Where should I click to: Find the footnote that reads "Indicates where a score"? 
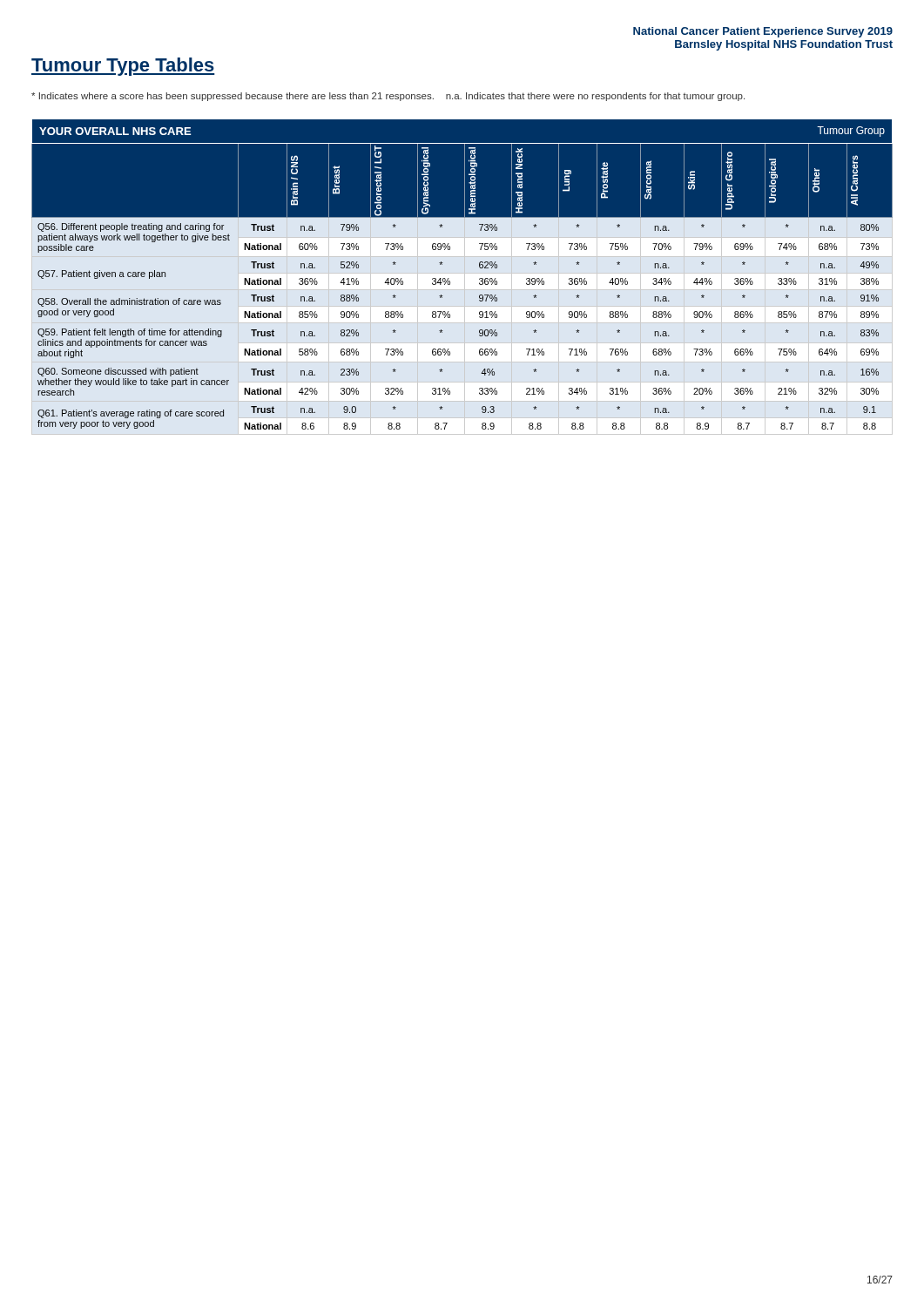(388, 96)
